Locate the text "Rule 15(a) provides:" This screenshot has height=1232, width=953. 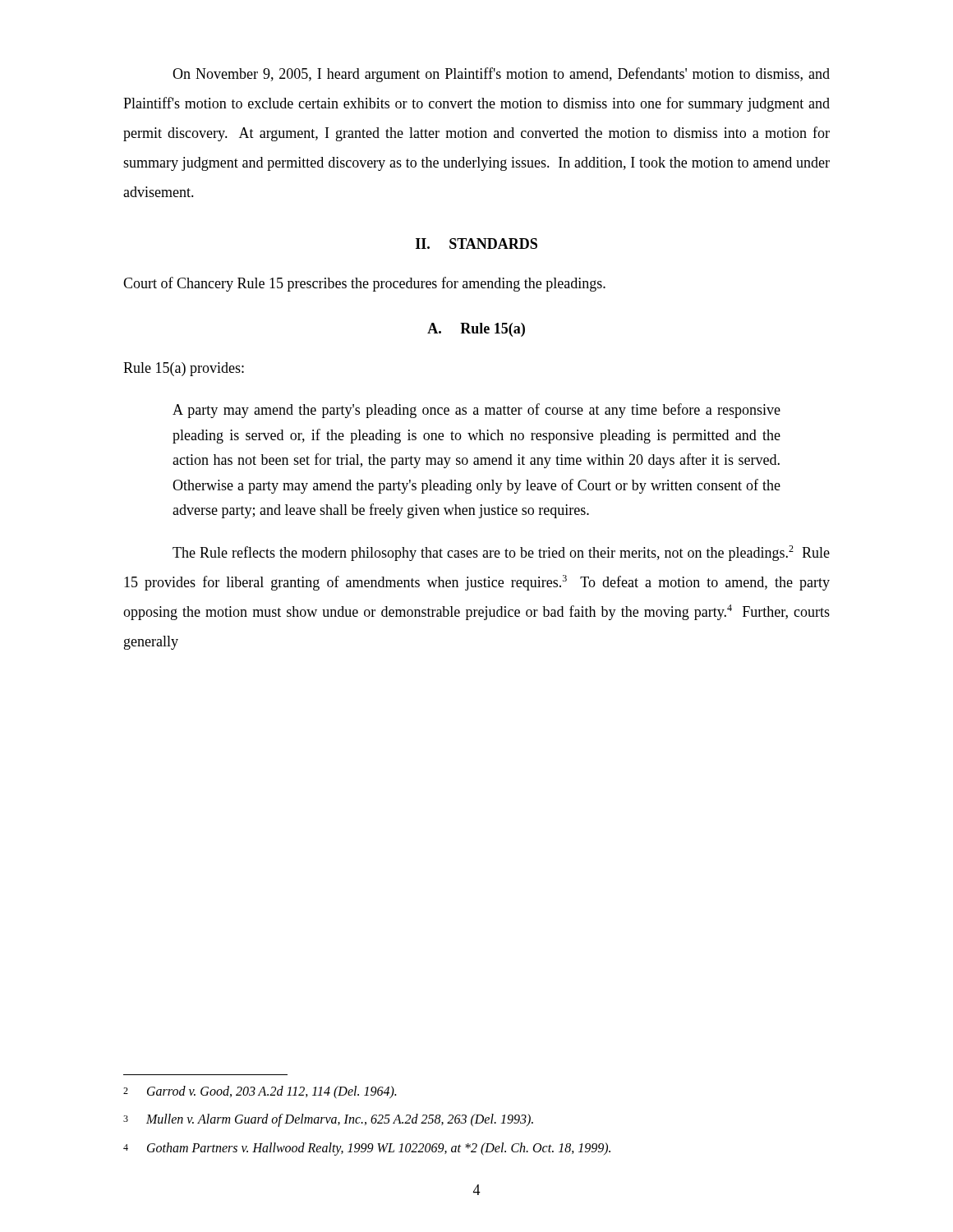pyautogui.click(x=184, y=369)
